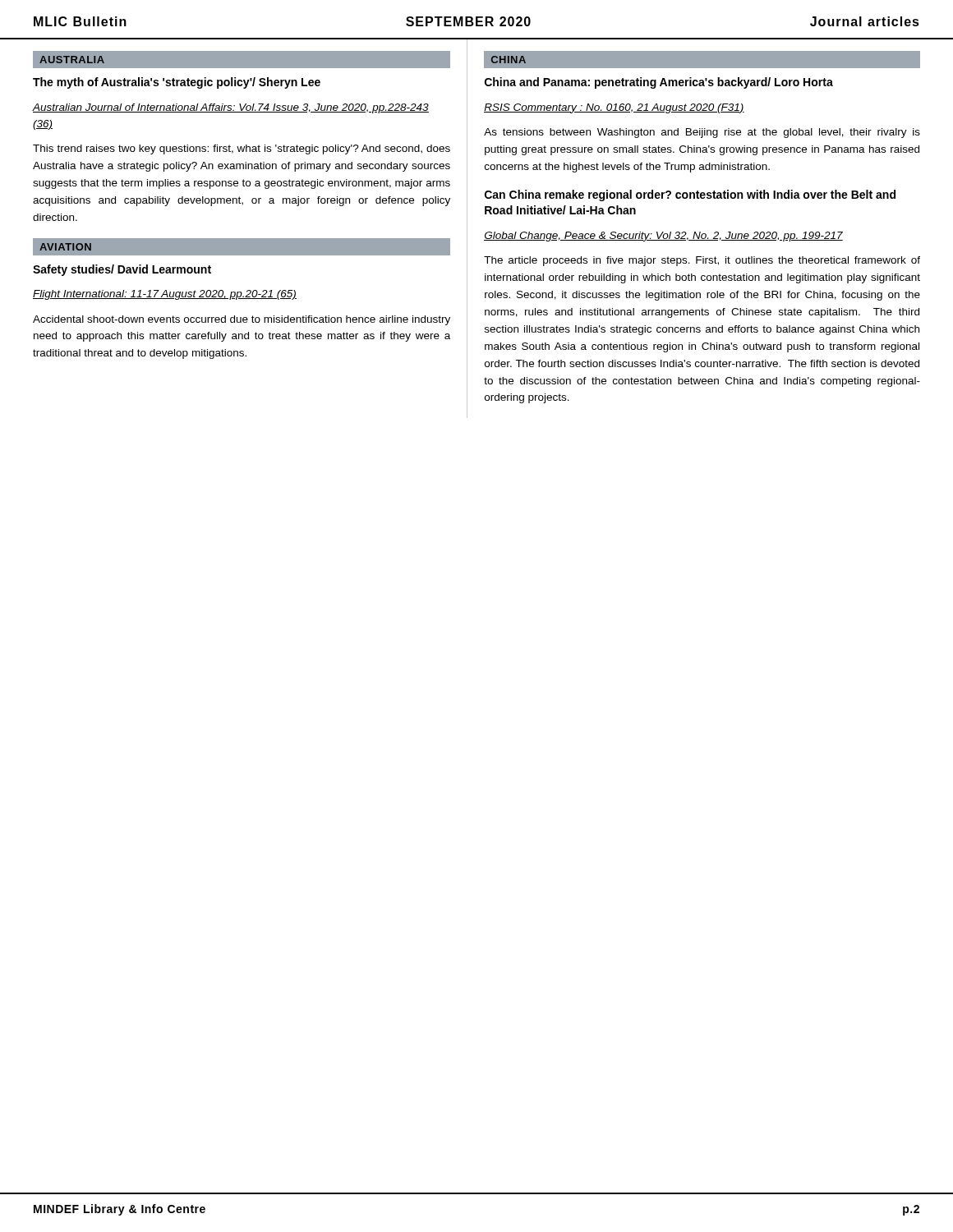Select the element starting "Can China remake regional order? contestation with India"
This screenshot has height=1232, width=953.
[x=690, y=202]
